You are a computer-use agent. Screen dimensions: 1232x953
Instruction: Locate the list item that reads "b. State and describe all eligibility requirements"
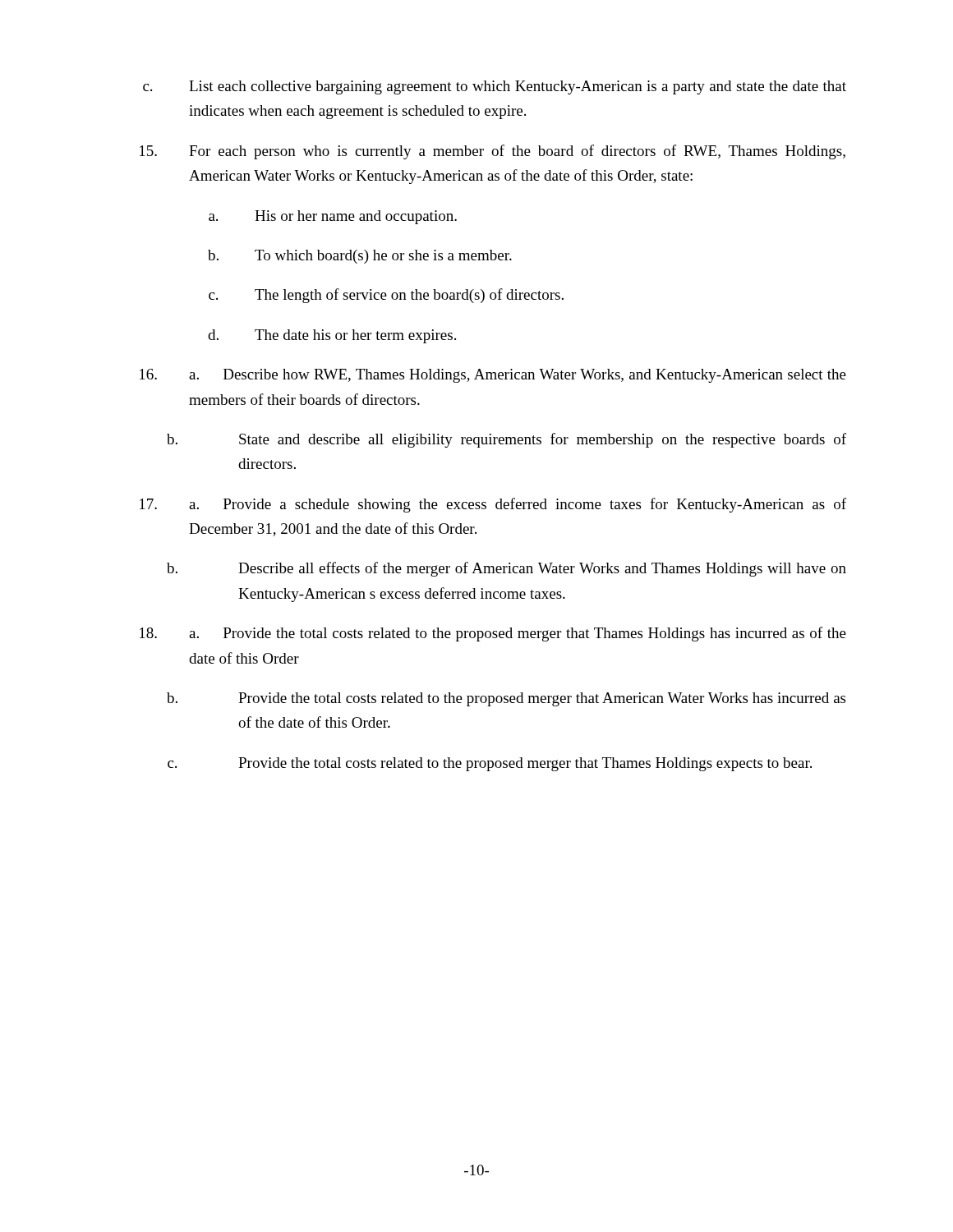[x=476, y=452]
